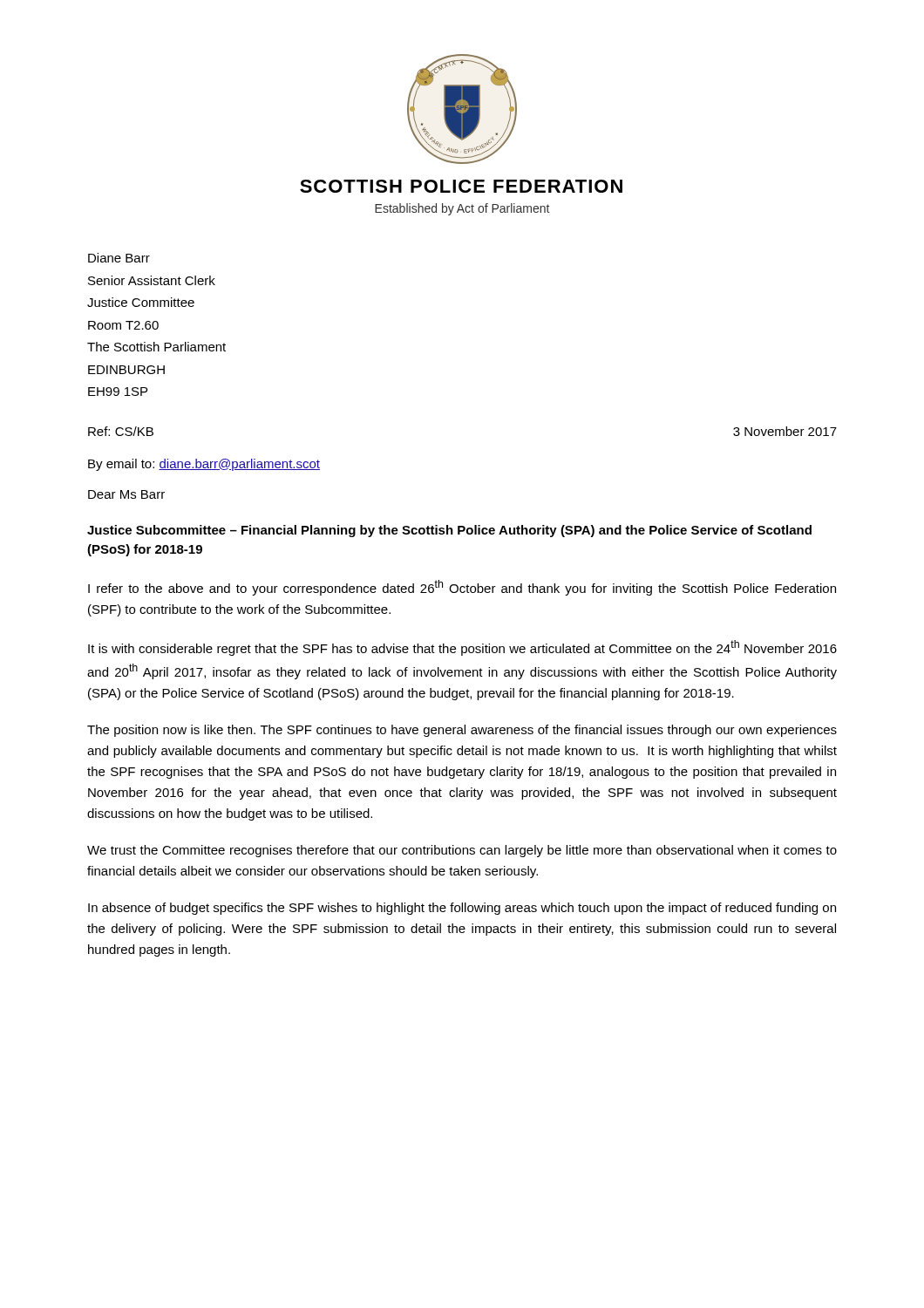Click on the region starting "Dear Ms Barr"

pyautogui.click(x=126, y=494)
